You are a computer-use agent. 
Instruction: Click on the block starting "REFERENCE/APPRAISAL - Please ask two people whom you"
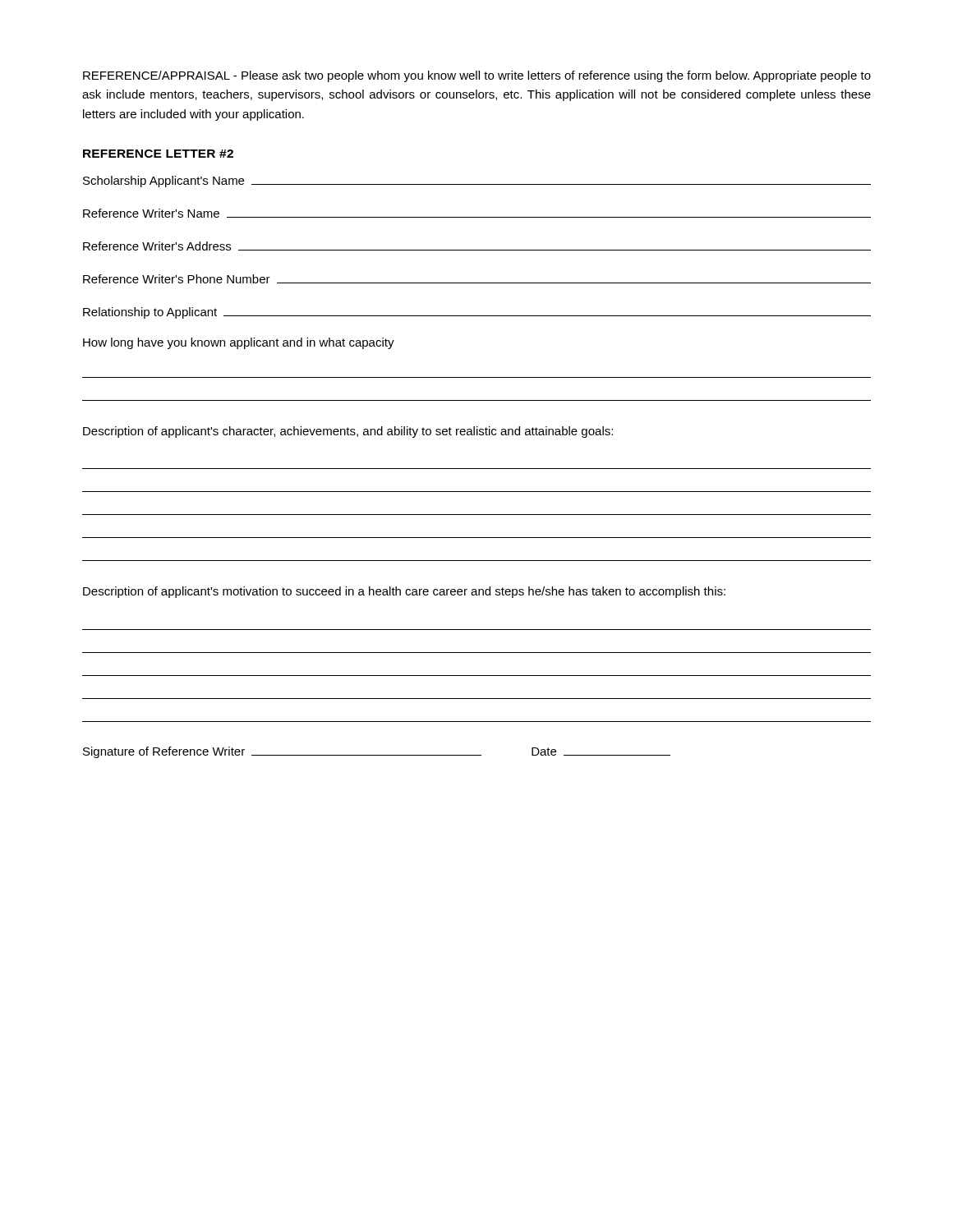click(476, 94)
